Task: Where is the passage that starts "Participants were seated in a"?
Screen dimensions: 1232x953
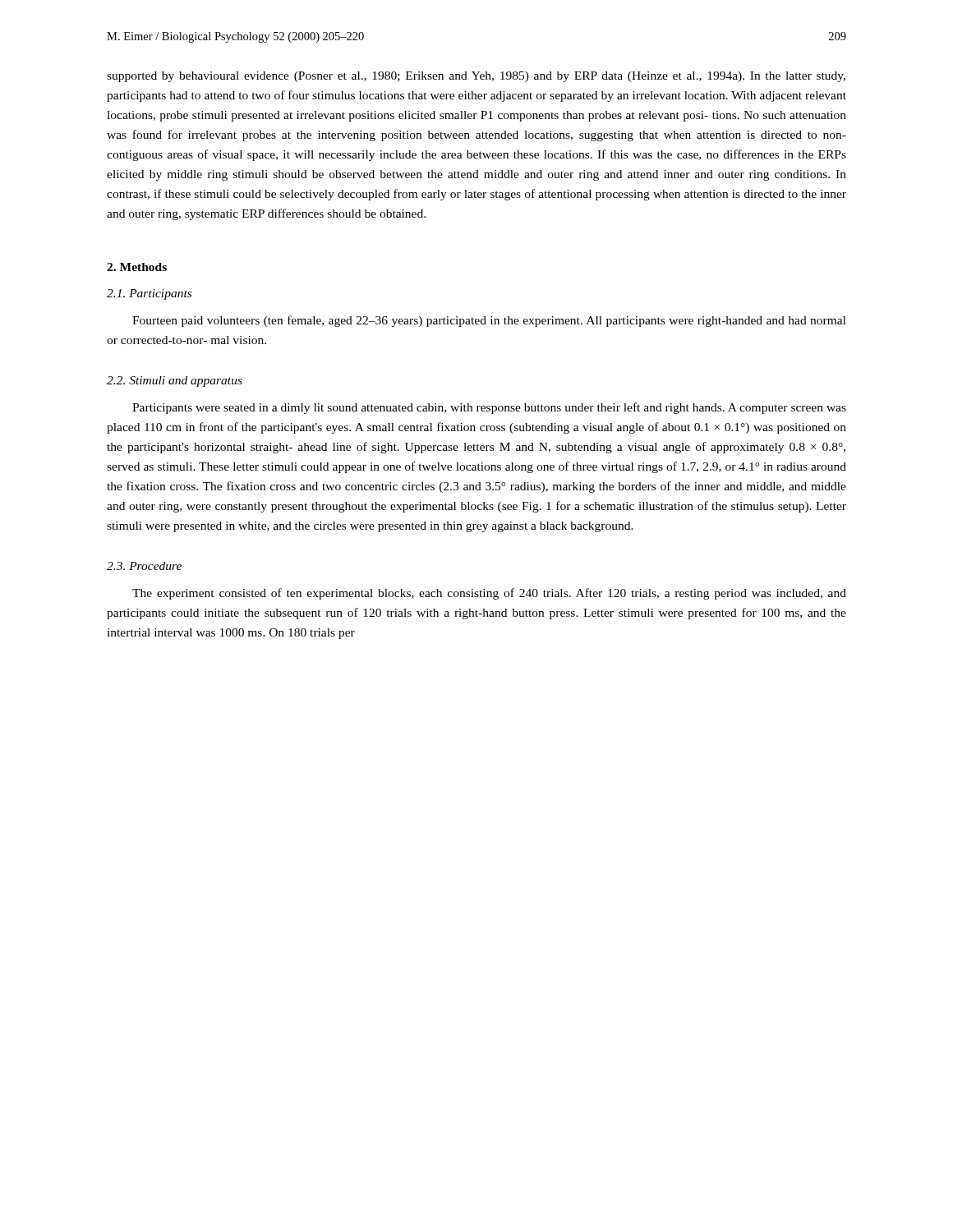Action: click(x=476, y=467)
